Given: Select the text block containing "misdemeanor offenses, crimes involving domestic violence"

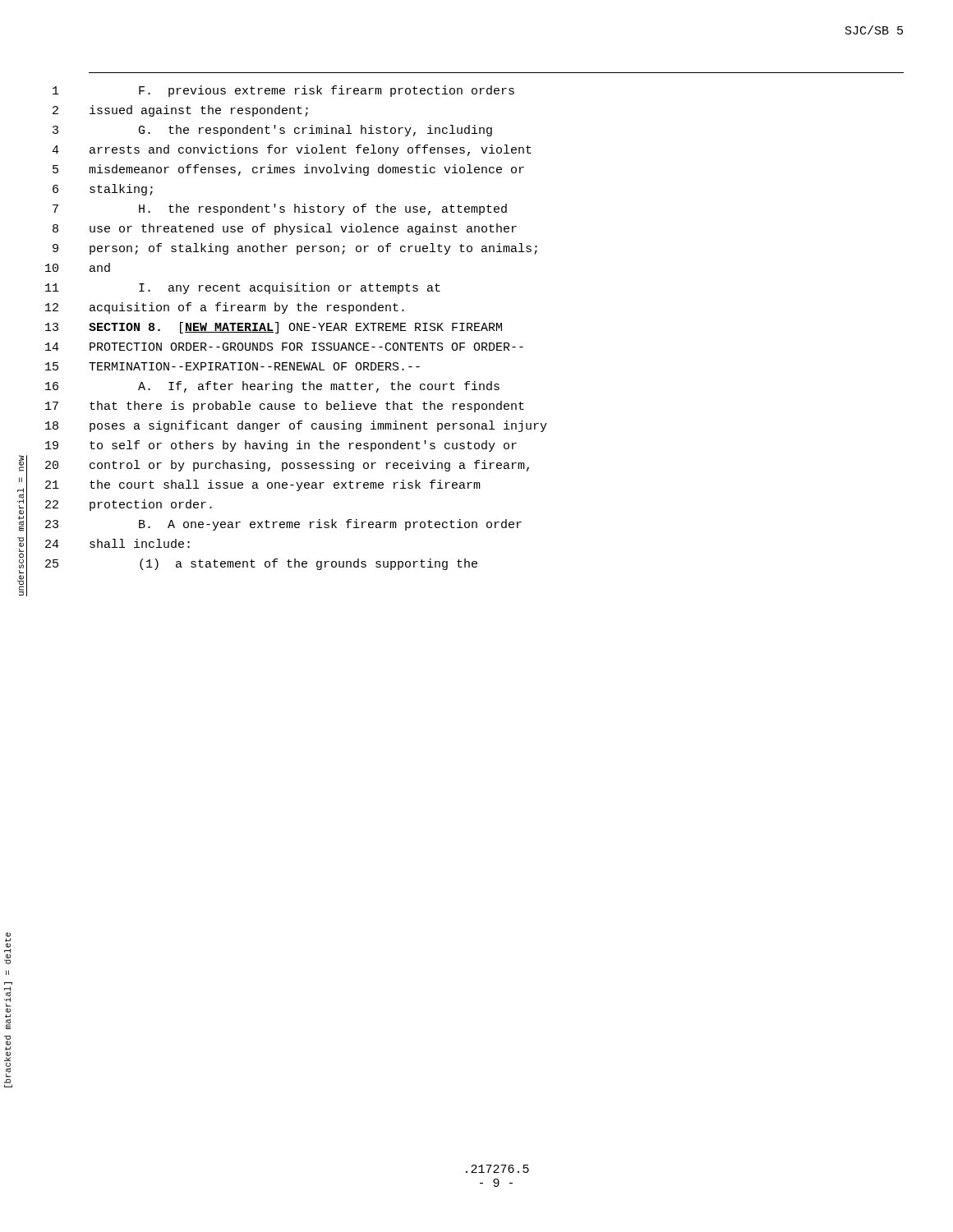Looking at the screenshot, I should point(307,170).
